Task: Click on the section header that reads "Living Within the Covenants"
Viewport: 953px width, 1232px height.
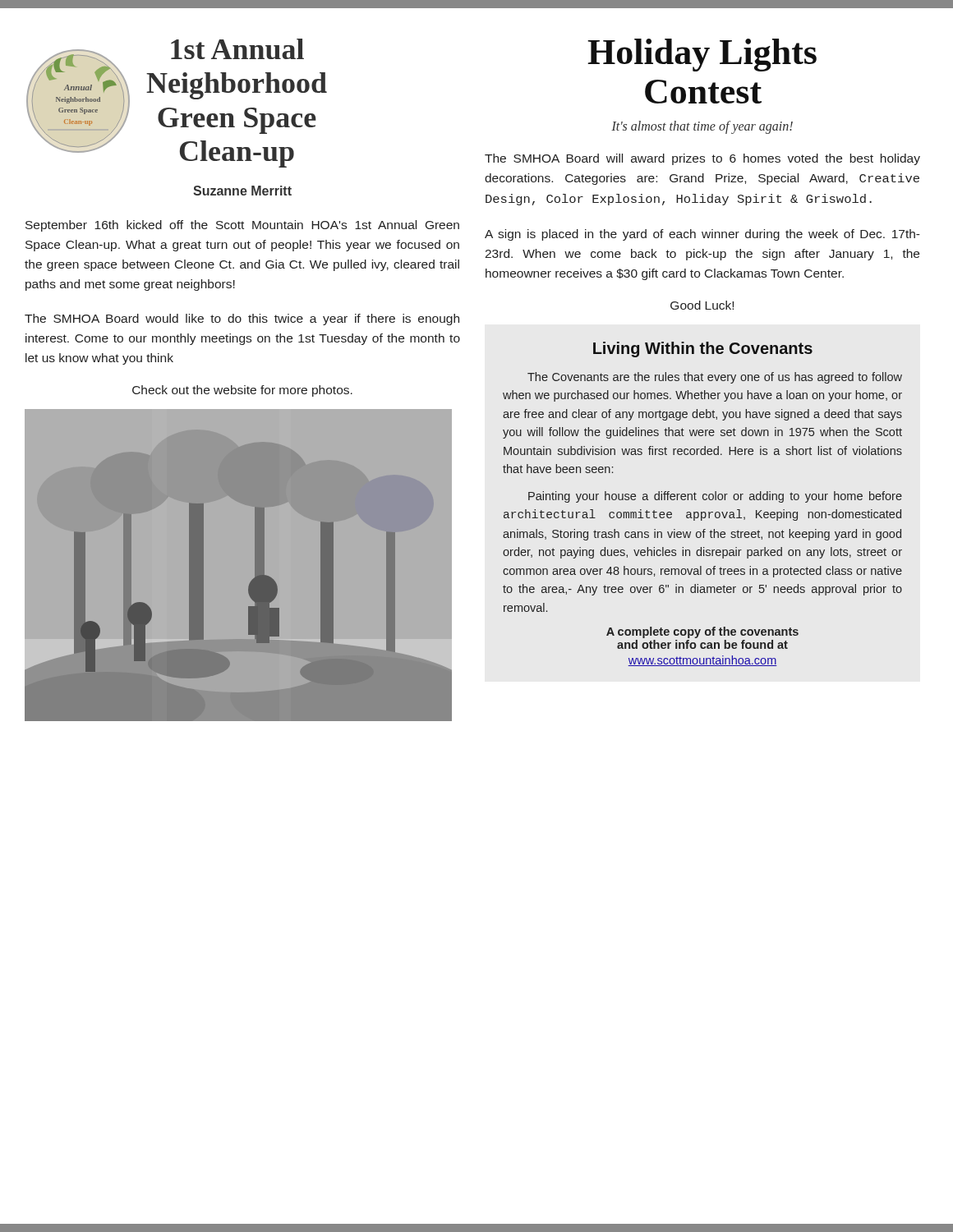Action: click(x=702, y=349)
